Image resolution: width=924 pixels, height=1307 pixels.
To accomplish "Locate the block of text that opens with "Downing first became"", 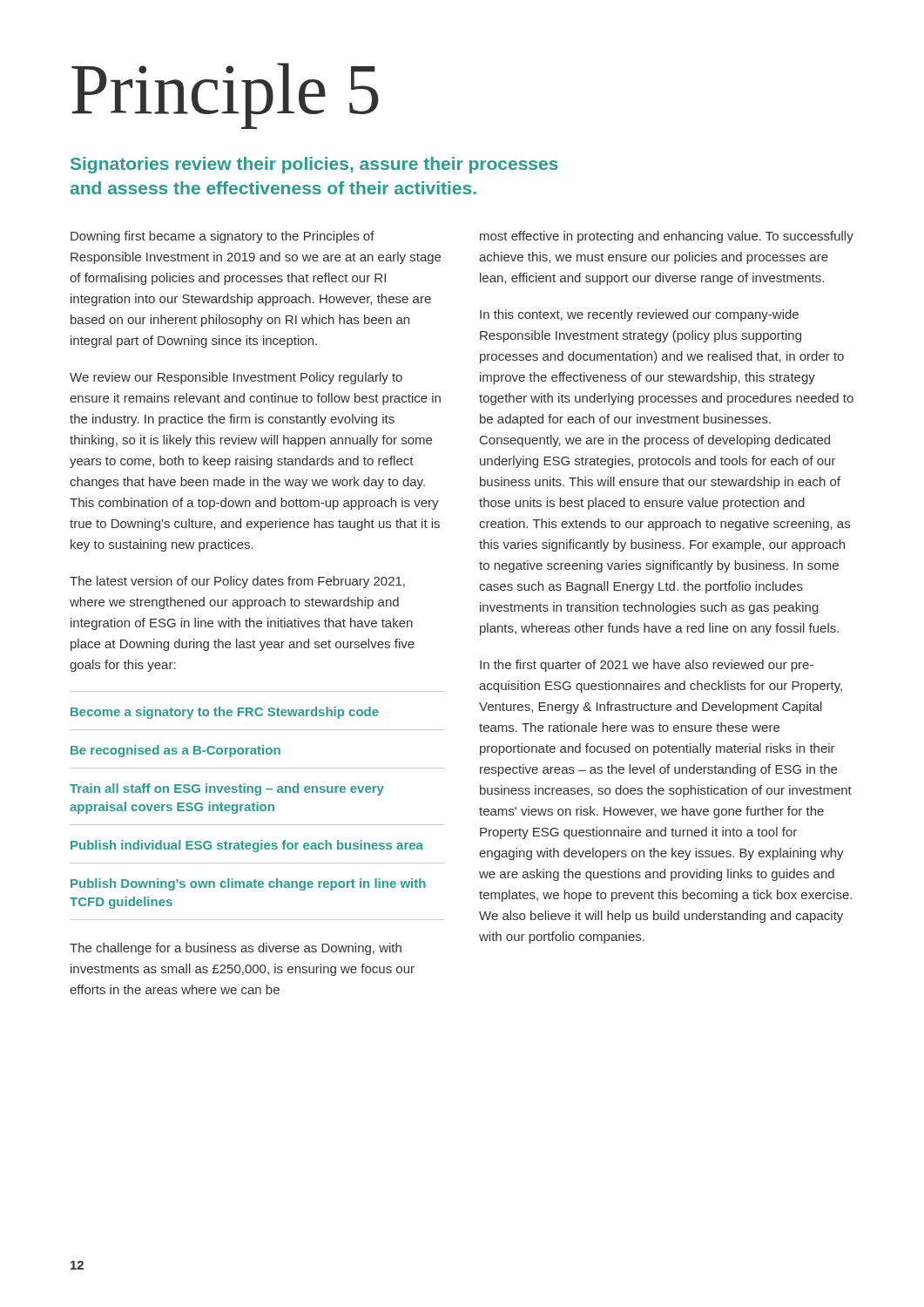I will (x=256, y=288).
